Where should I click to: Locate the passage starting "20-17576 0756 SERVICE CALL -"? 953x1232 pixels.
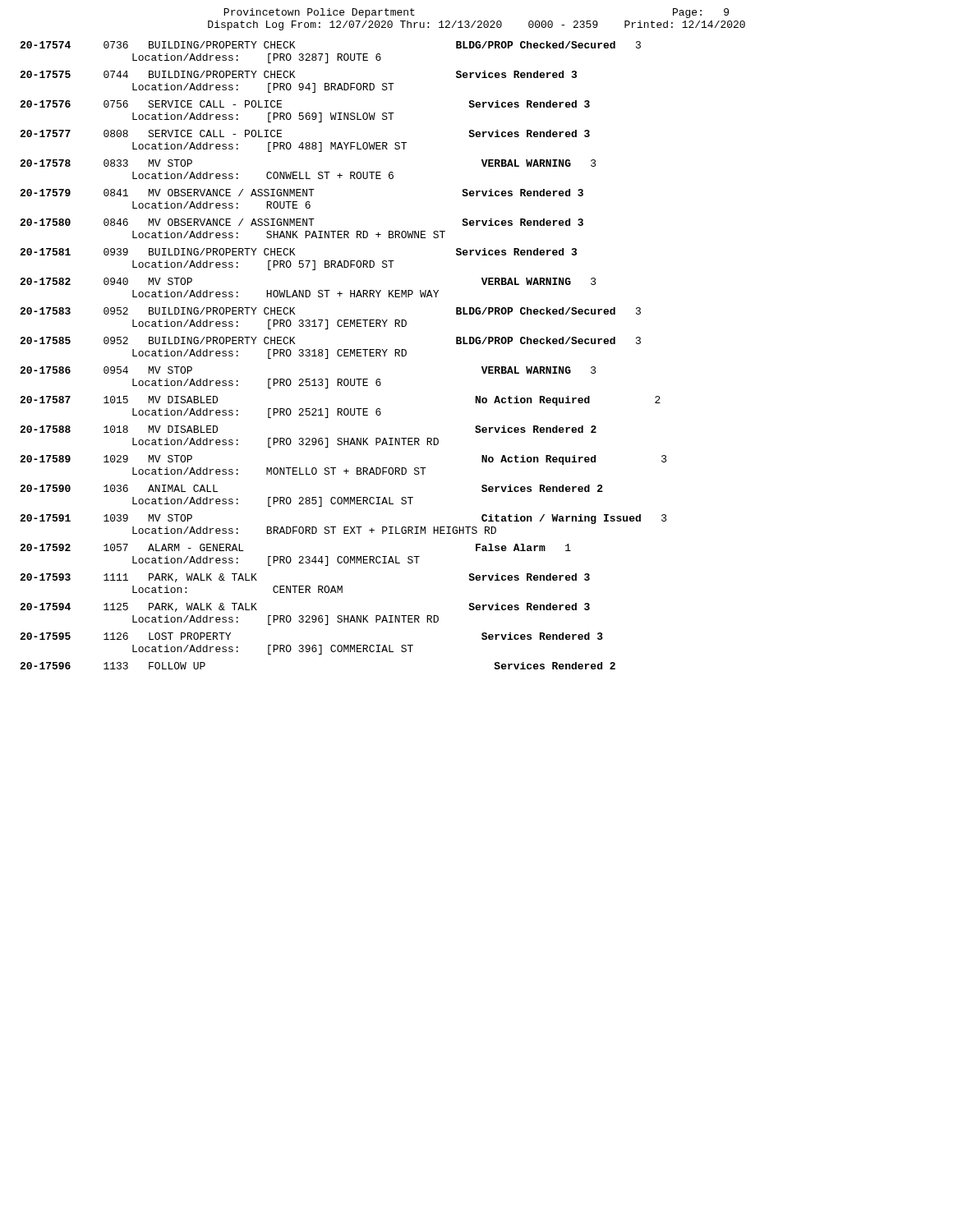305,105
